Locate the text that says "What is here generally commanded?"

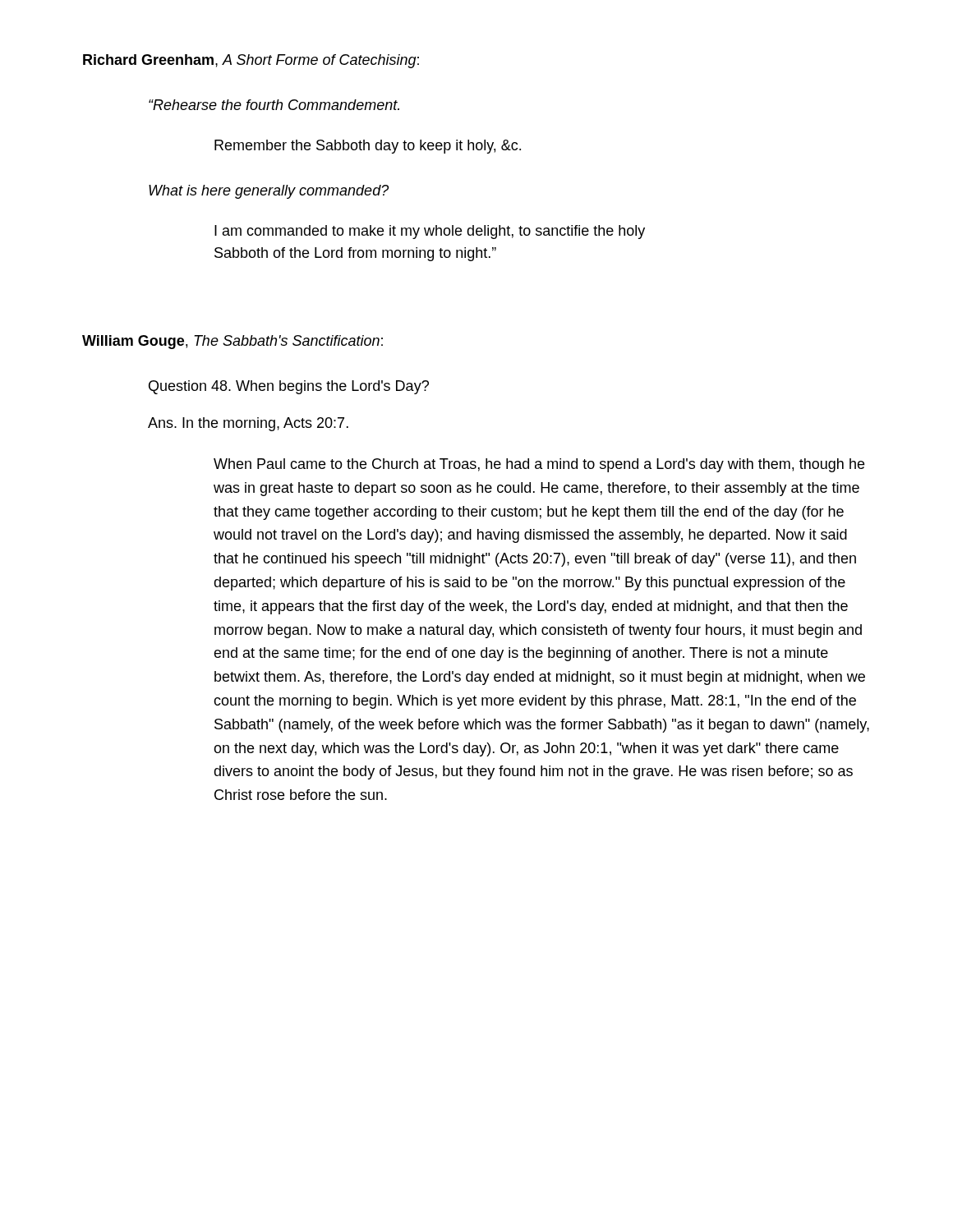[268, 191]
